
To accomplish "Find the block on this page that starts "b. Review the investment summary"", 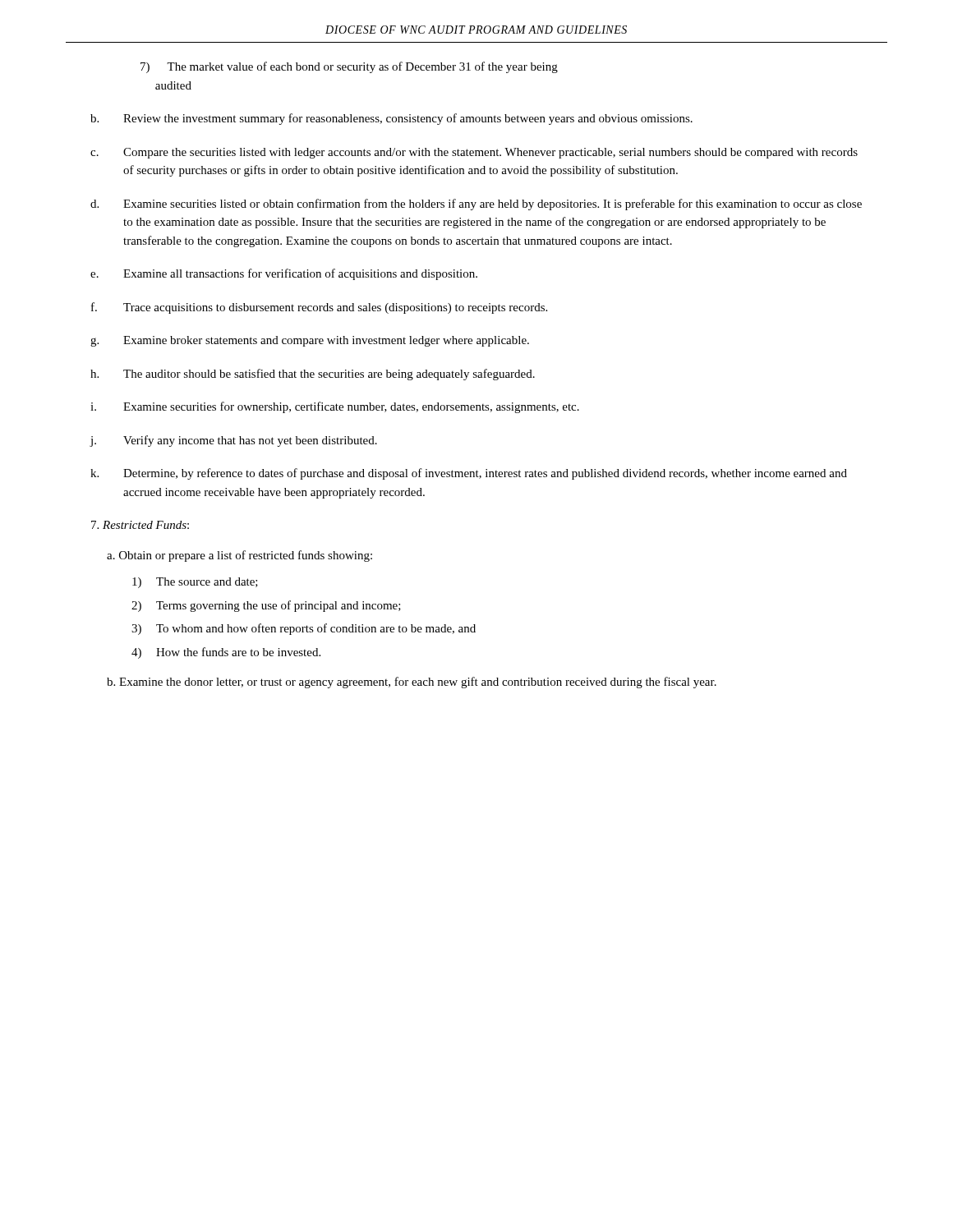I will click(x=481, y=119).
